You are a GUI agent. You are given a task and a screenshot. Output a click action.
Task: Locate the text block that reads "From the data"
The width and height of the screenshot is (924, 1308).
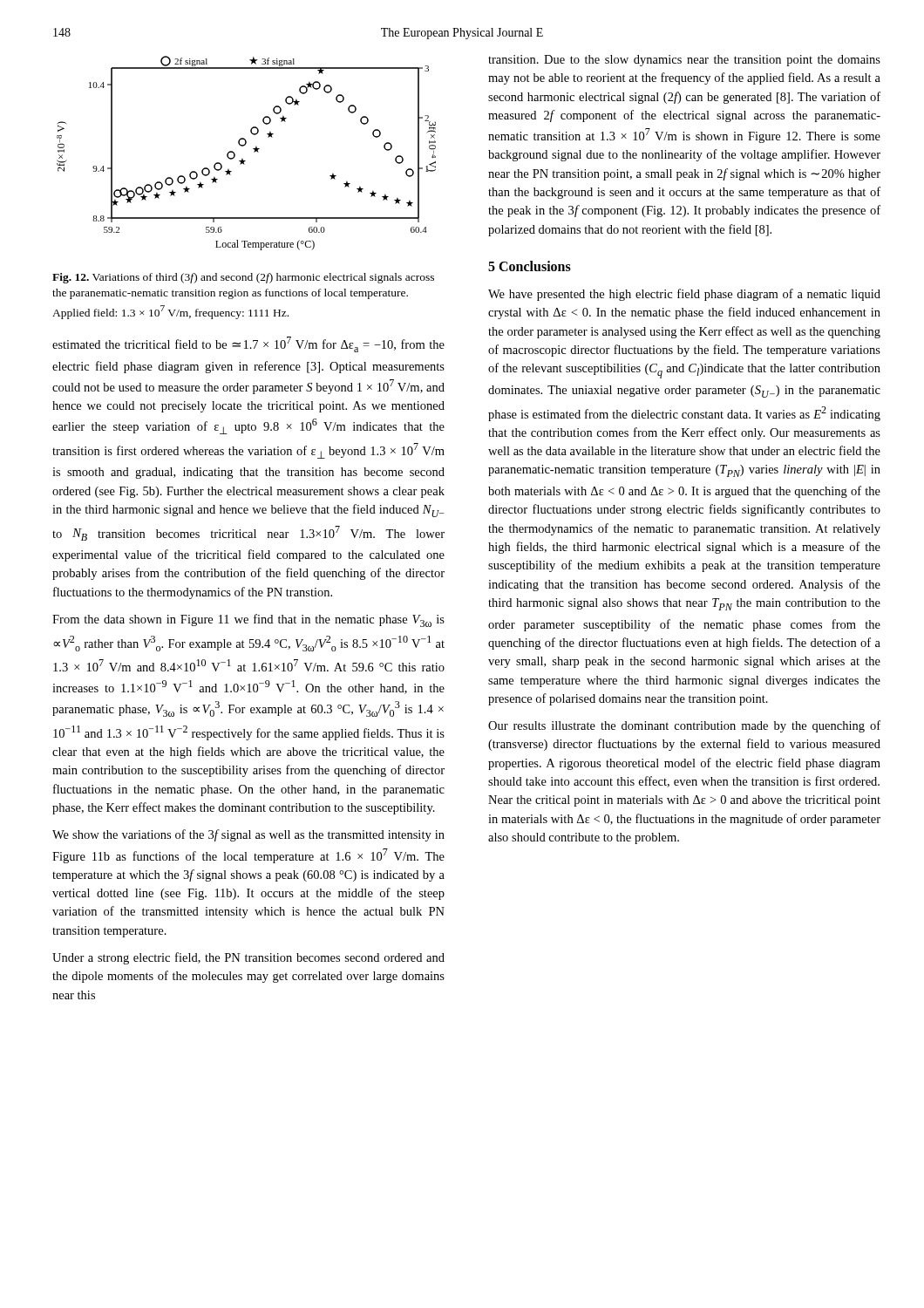click(248, 713)
